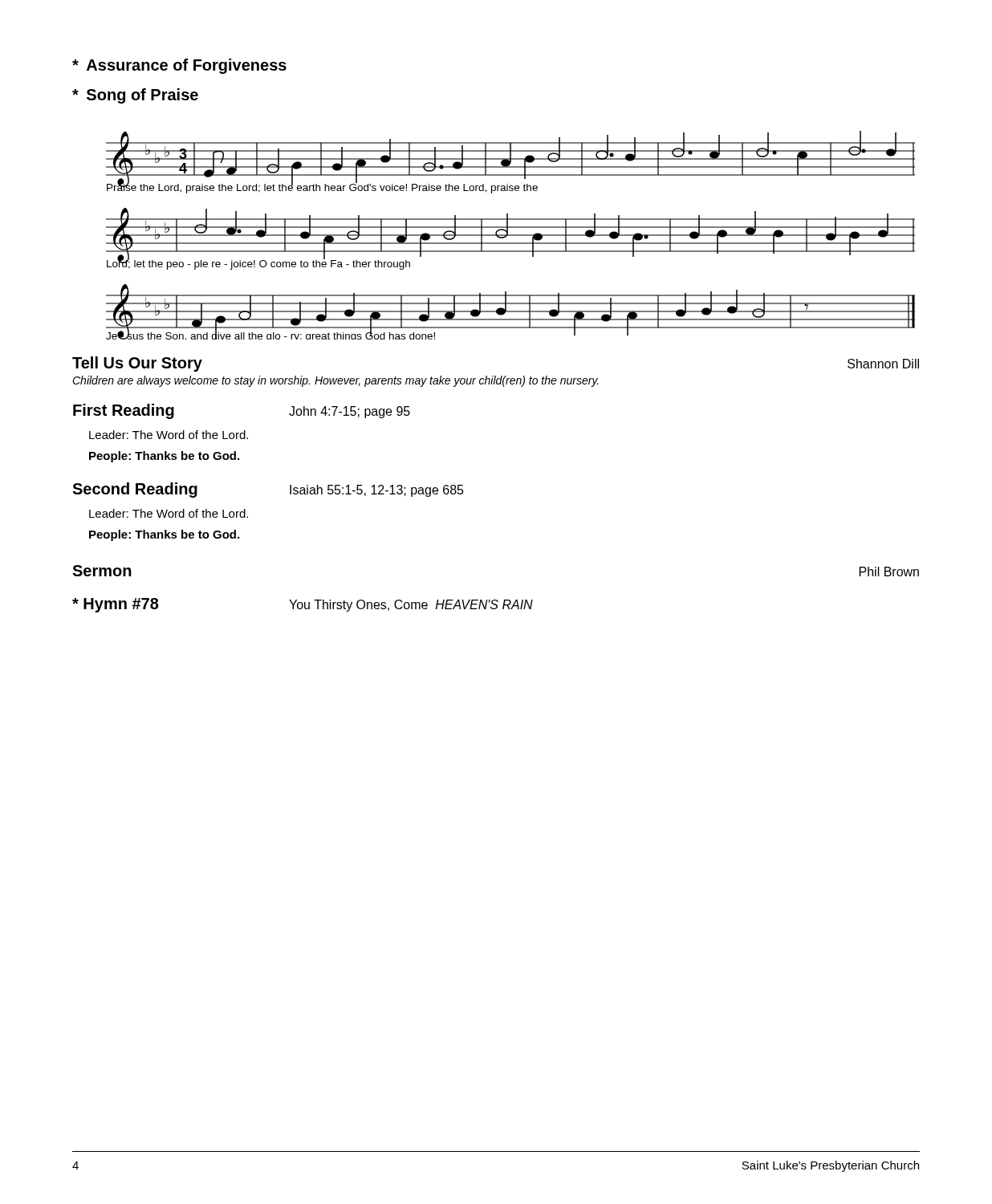The height and width of the screenshot is (1204, 992).
Task: Click the section header that begins "First Reading John 4:7-15; page 95 Leader: The"
Action: (x=242, y=433)
